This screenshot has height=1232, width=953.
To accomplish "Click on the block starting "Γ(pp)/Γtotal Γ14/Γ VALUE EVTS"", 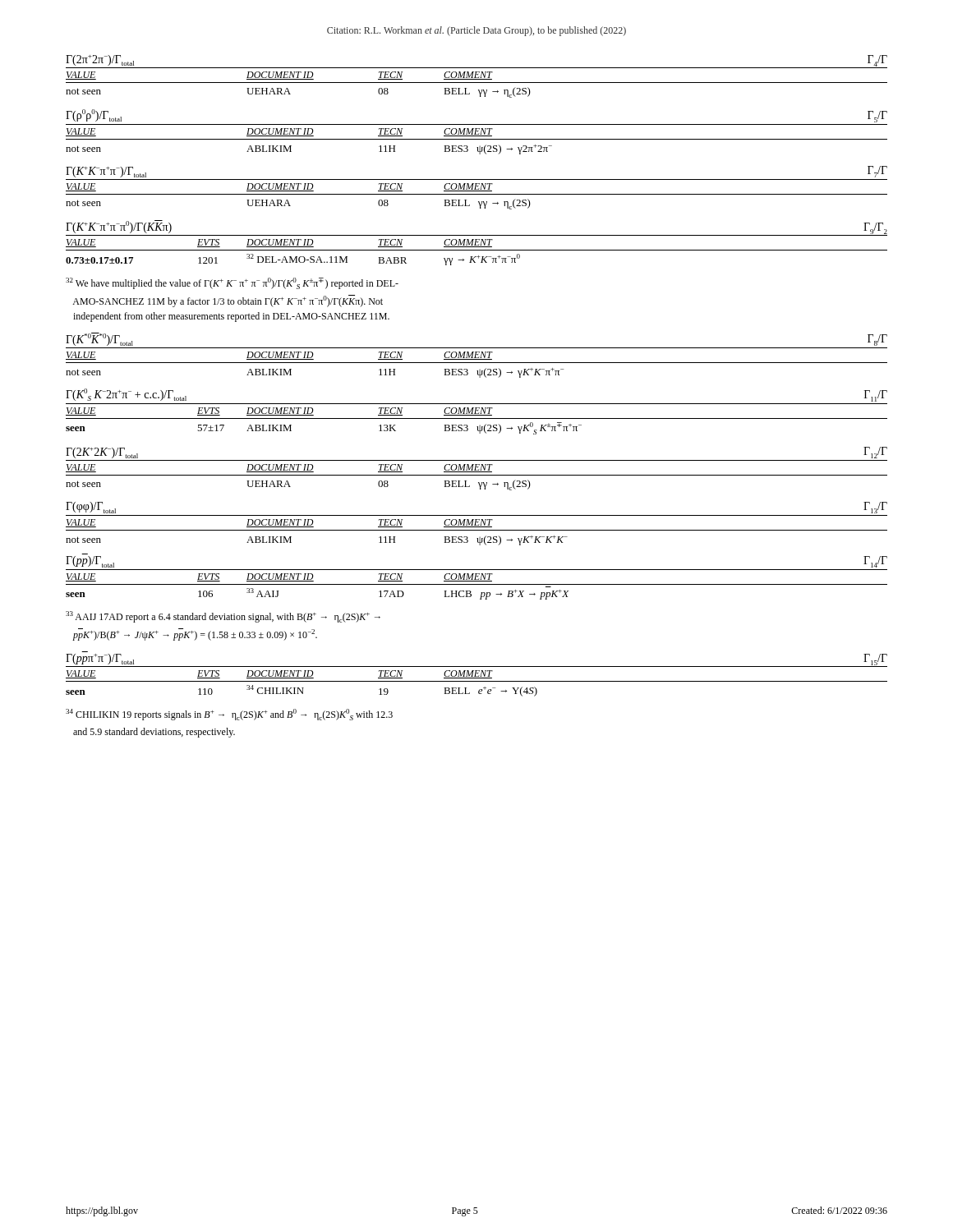I will tap(476, 577).
